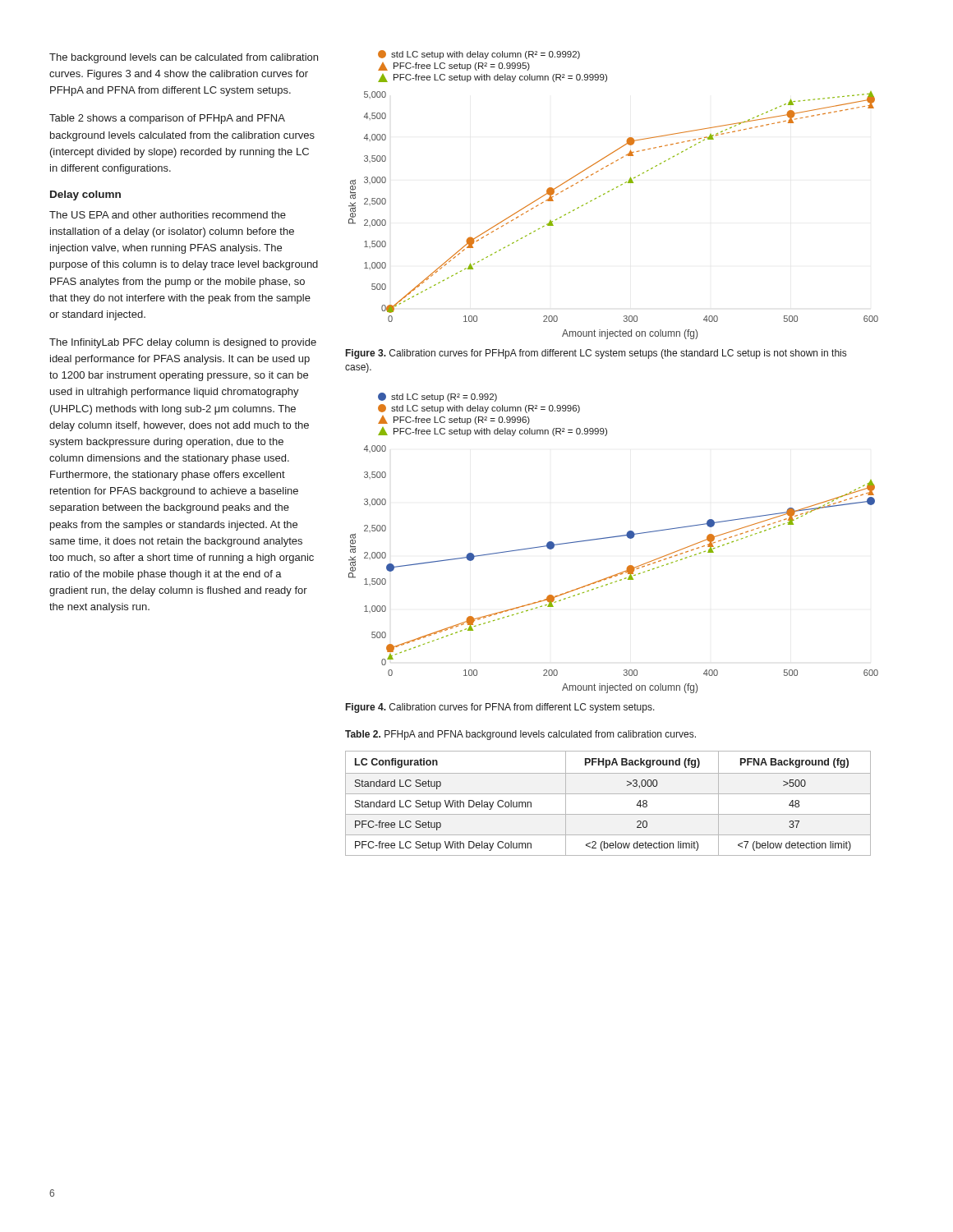Locate a section header
The image size is (953, 1232).
(x=85, y=194)
